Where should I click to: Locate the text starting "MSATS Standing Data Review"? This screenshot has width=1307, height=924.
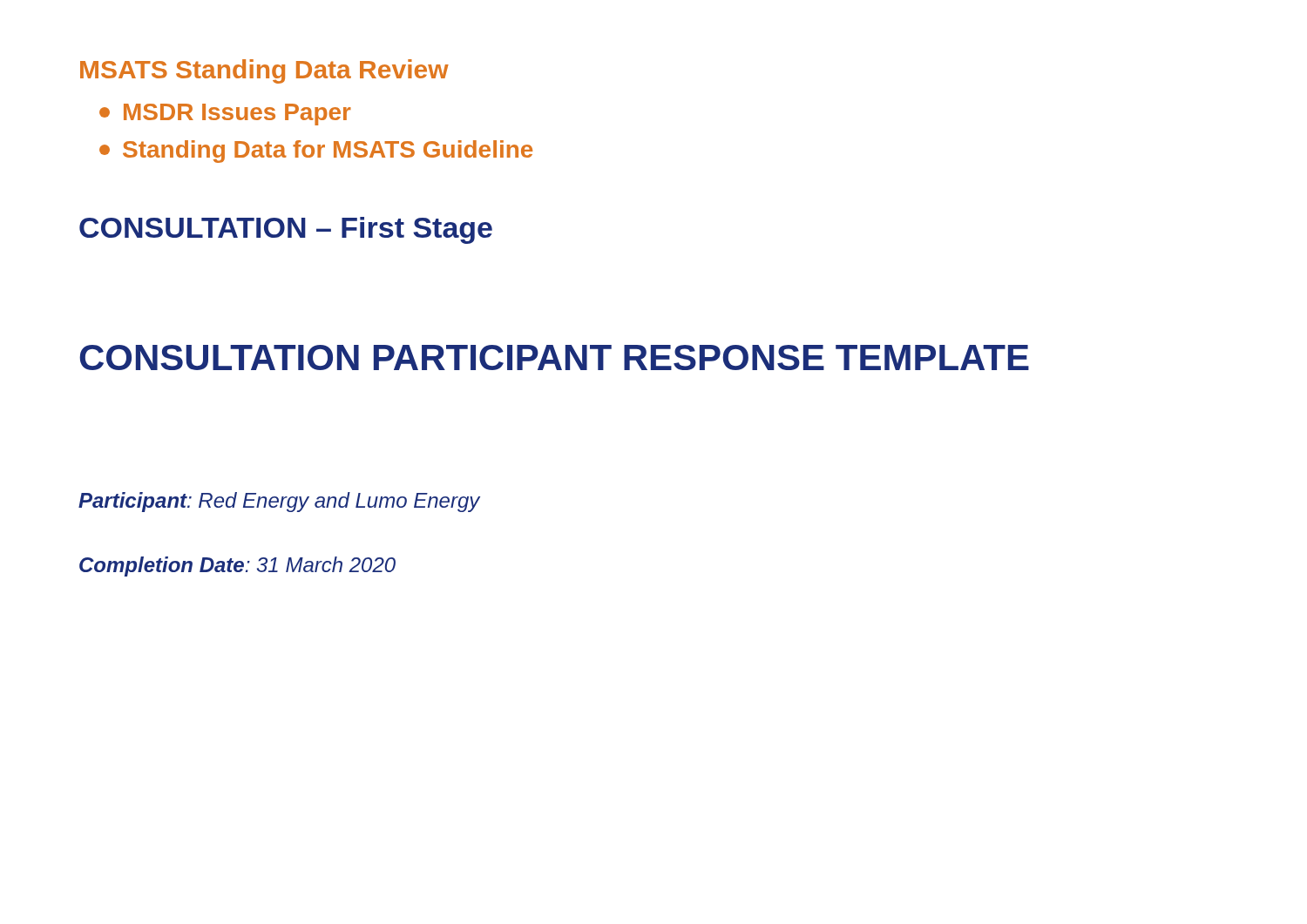point(263,69)
